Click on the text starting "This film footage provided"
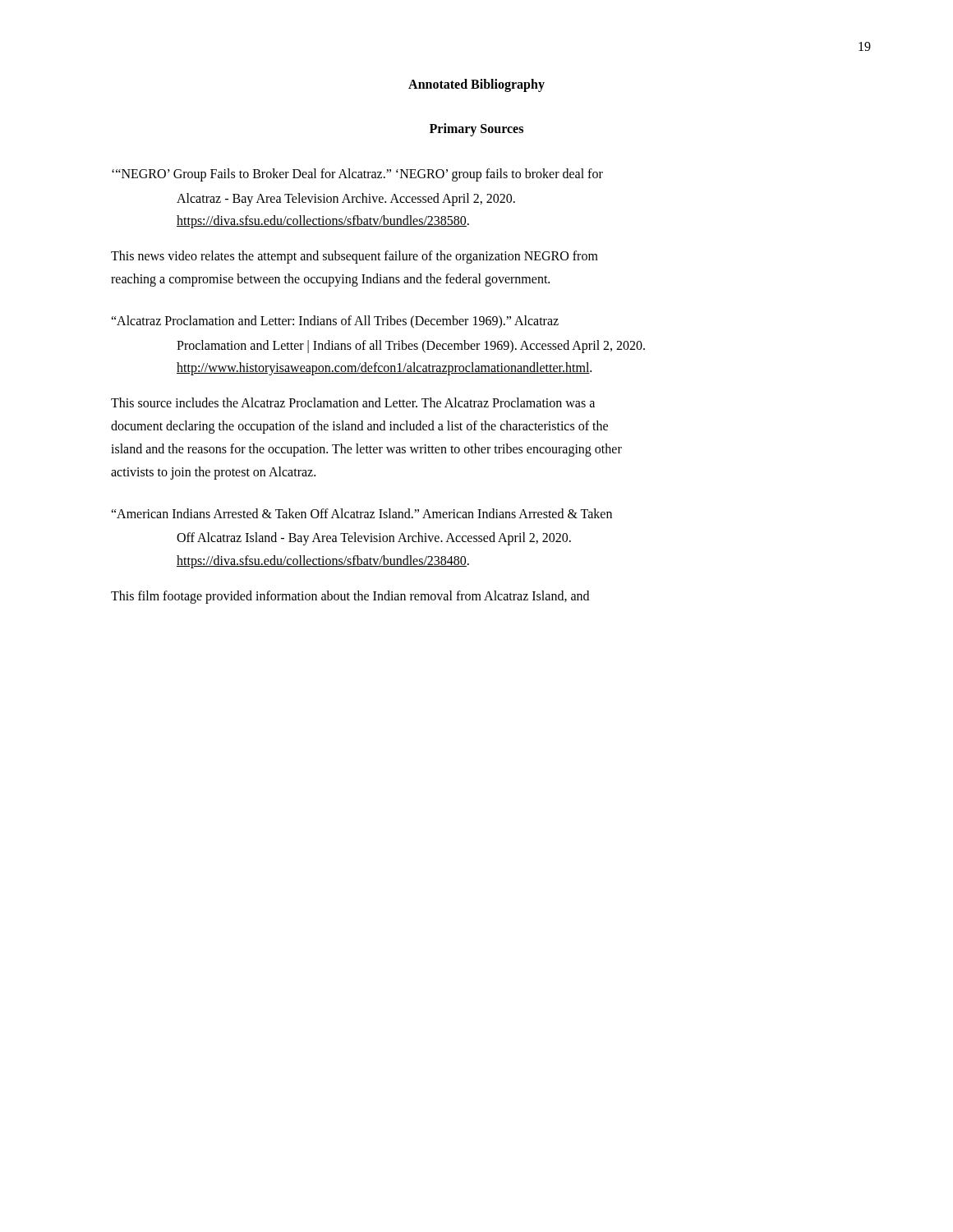 coord(350,595)
